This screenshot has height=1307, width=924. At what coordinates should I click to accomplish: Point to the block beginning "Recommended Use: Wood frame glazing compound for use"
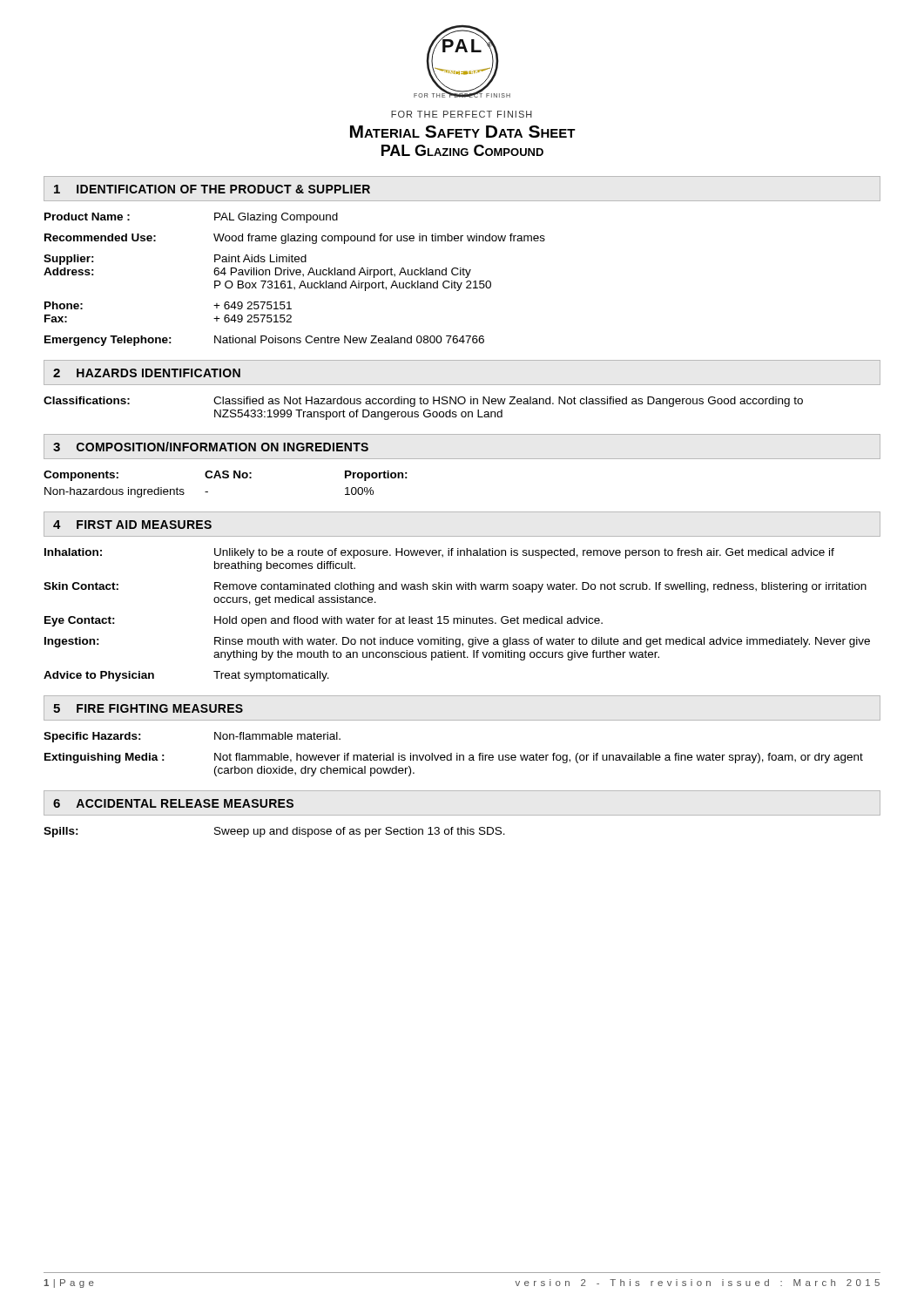[x=462, y=237]
